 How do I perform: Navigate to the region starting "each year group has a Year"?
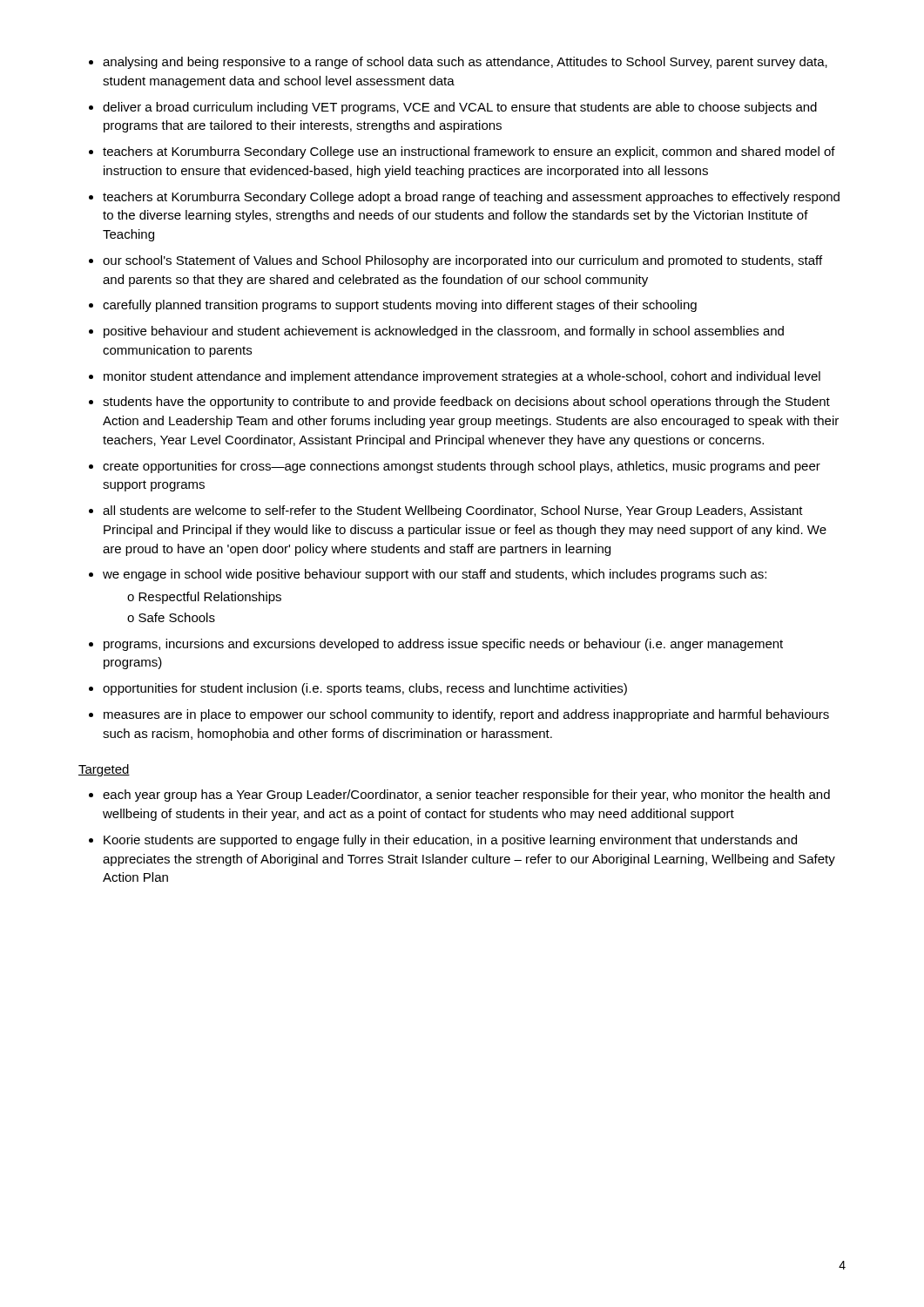[x=467, y=804]
